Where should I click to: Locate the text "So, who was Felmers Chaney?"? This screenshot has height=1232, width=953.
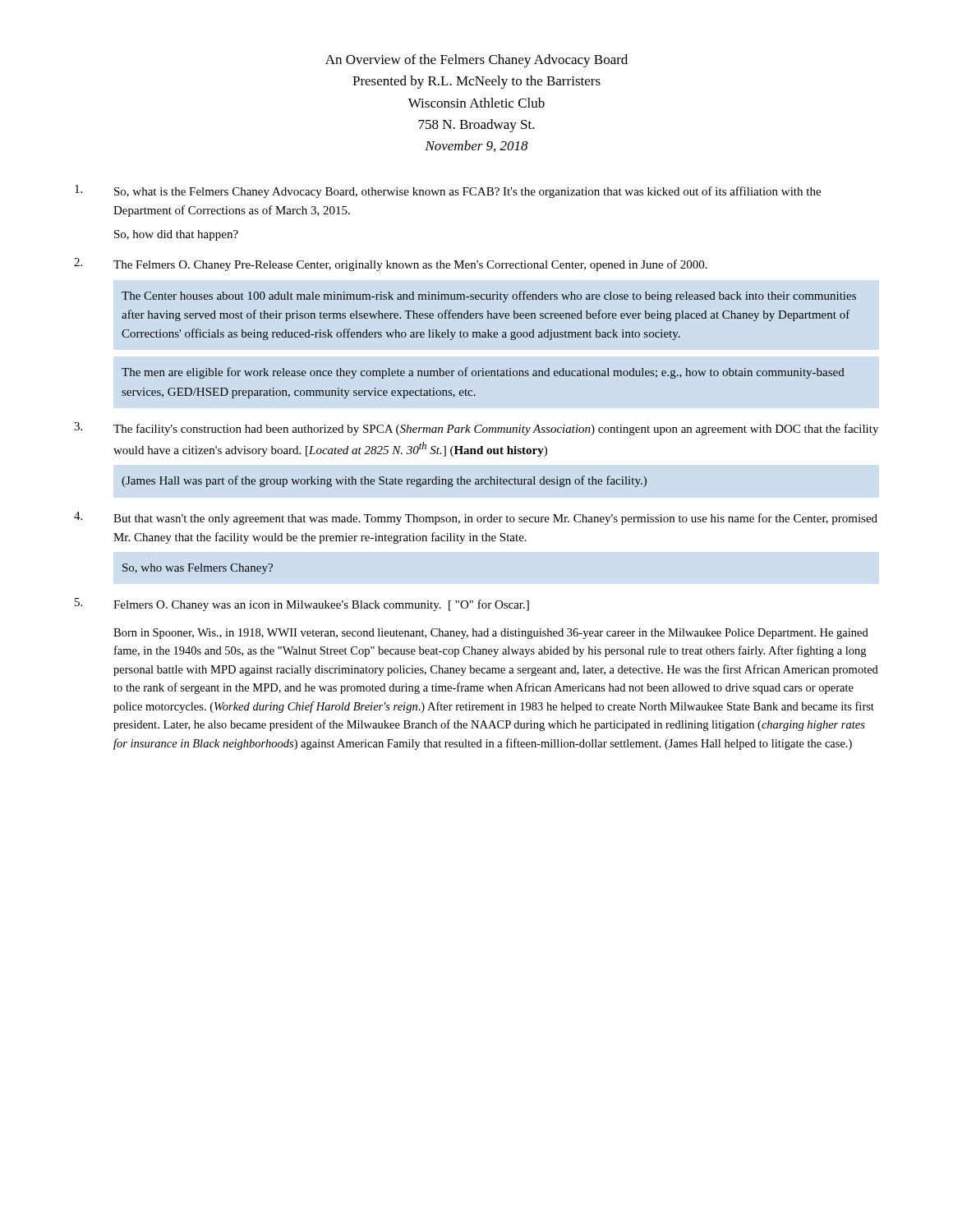tap(197, 568)
